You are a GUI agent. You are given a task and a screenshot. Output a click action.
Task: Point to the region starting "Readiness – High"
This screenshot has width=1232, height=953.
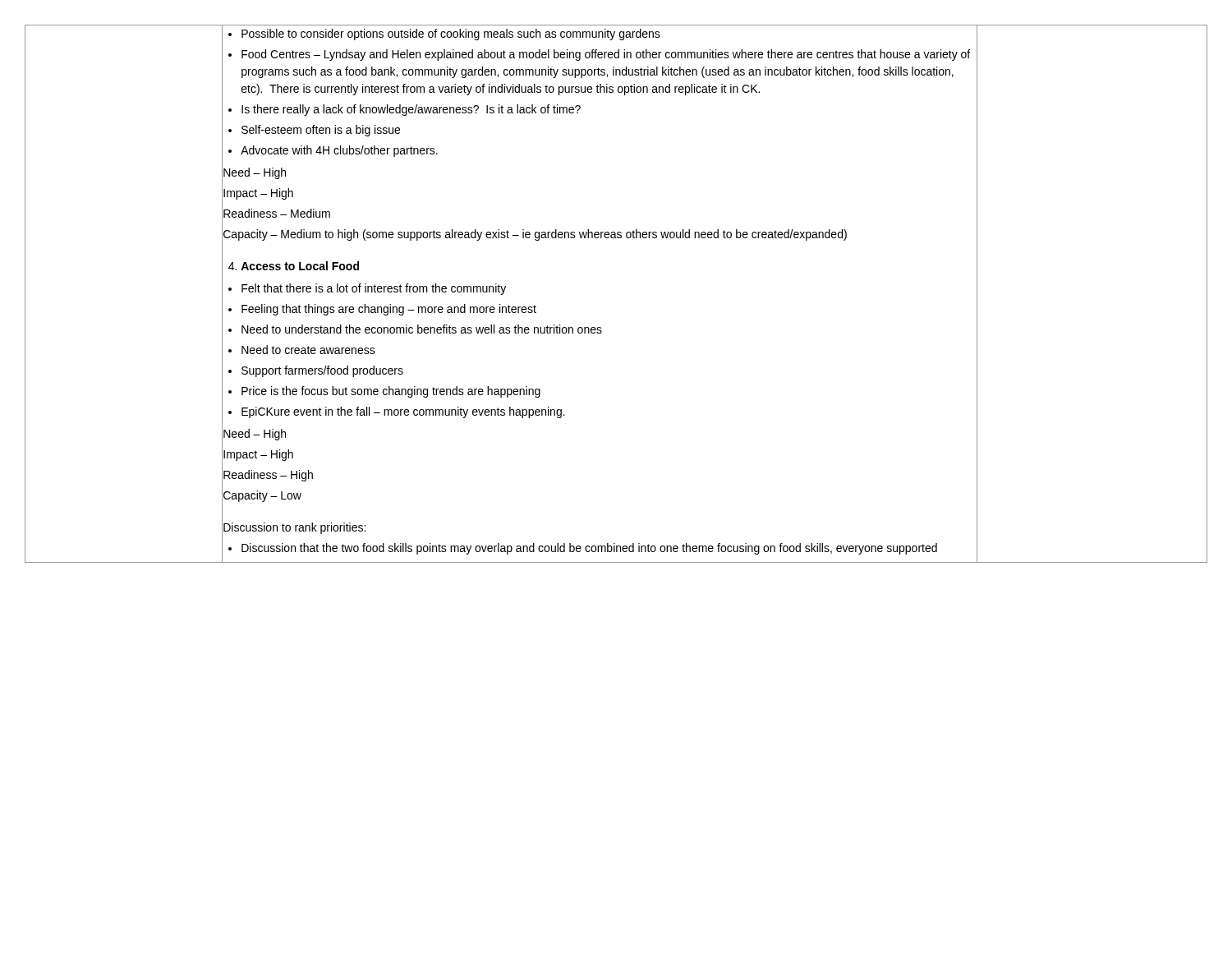(x=268, y=475)
